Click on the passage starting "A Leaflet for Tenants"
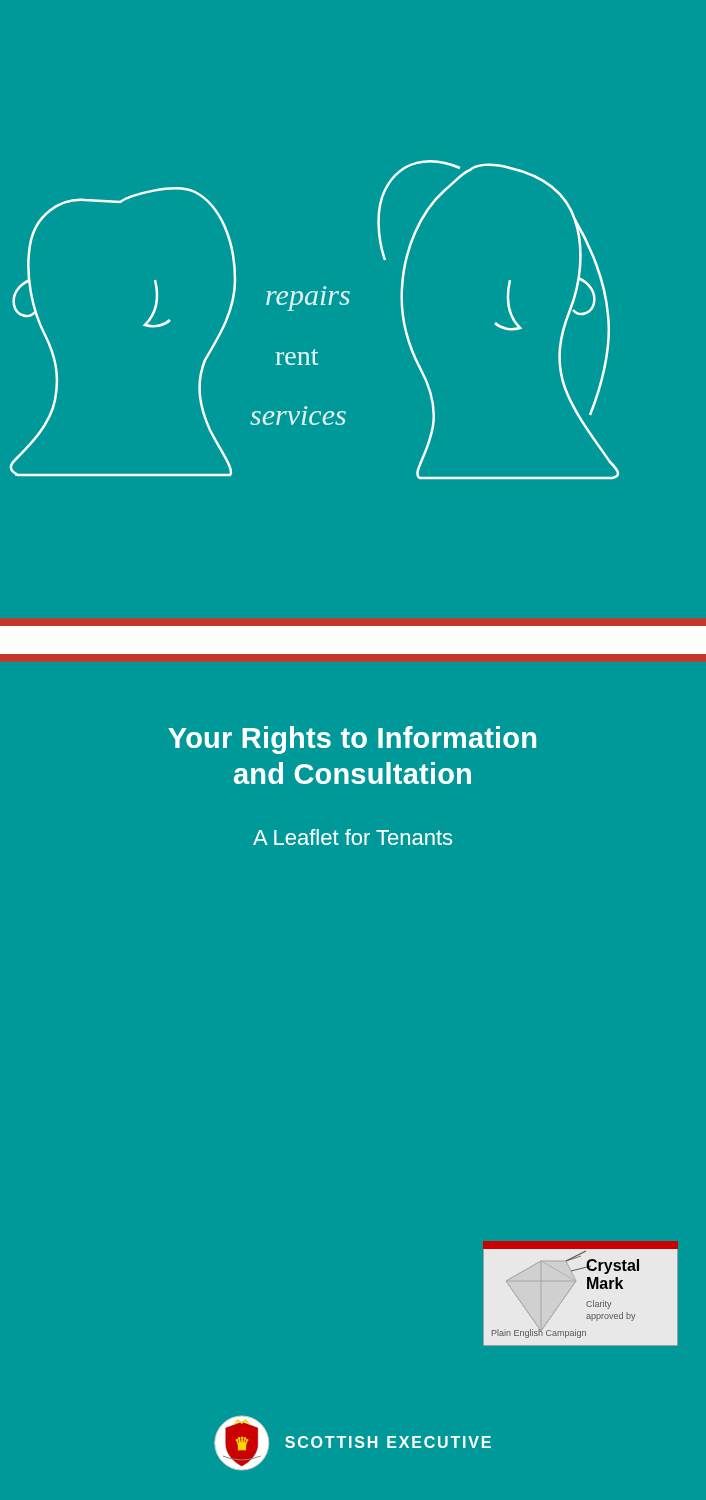Image resolution: width=706 pixels, height=1500 pixels. pos(353,838)
